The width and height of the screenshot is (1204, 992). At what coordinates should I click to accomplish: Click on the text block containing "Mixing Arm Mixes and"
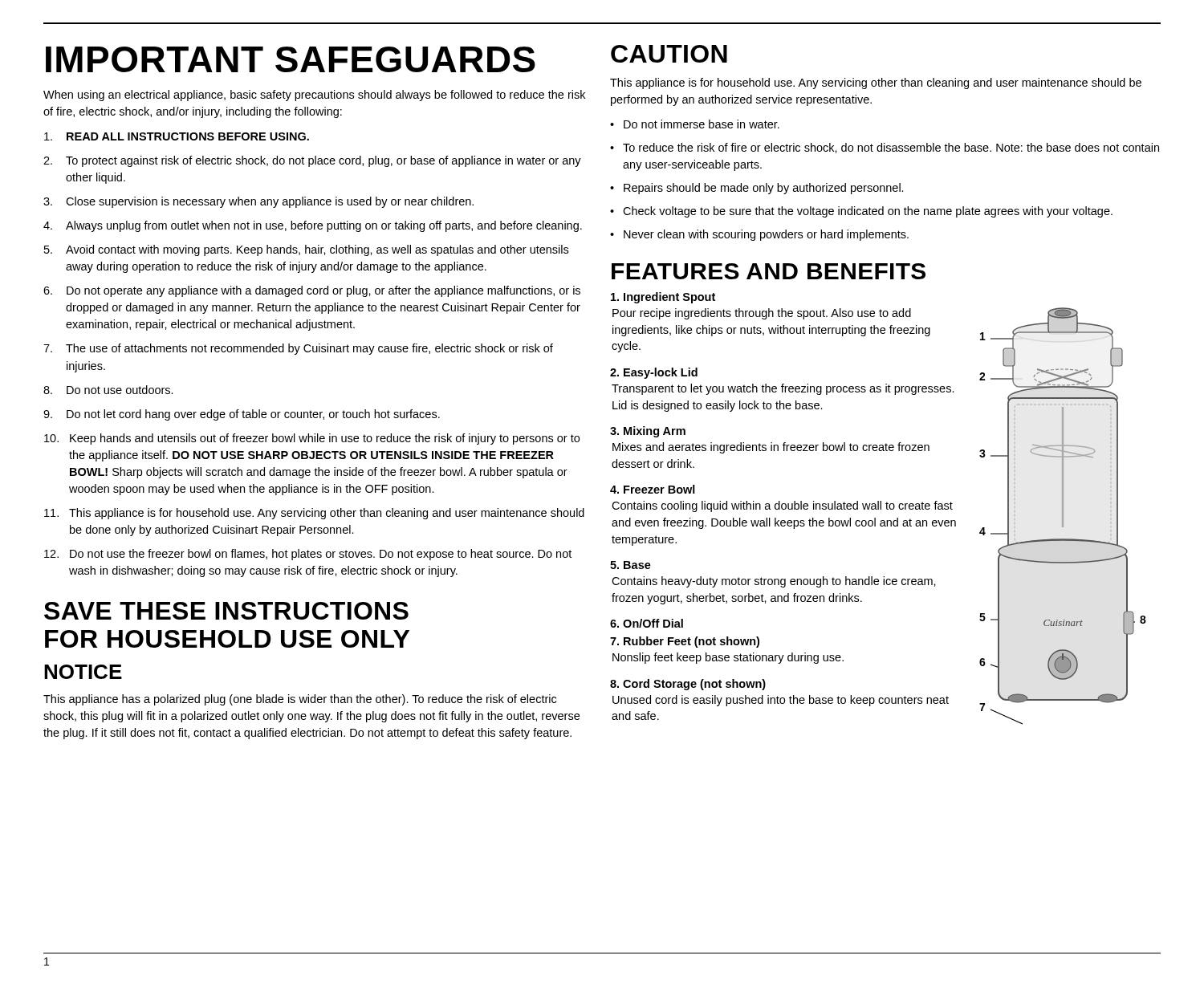(x=785, y=448)
